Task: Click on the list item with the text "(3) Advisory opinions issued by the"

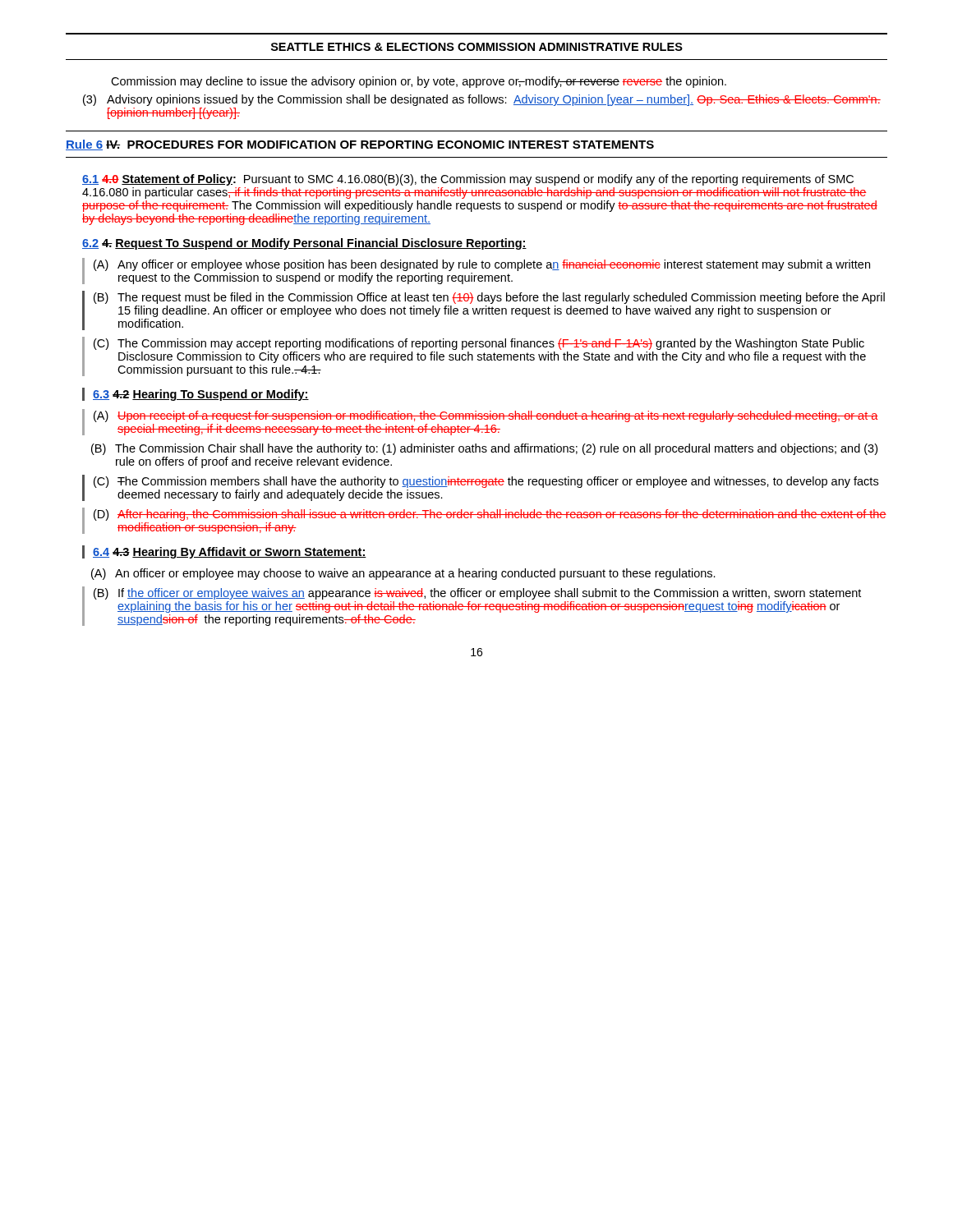Action: point(485,106)
